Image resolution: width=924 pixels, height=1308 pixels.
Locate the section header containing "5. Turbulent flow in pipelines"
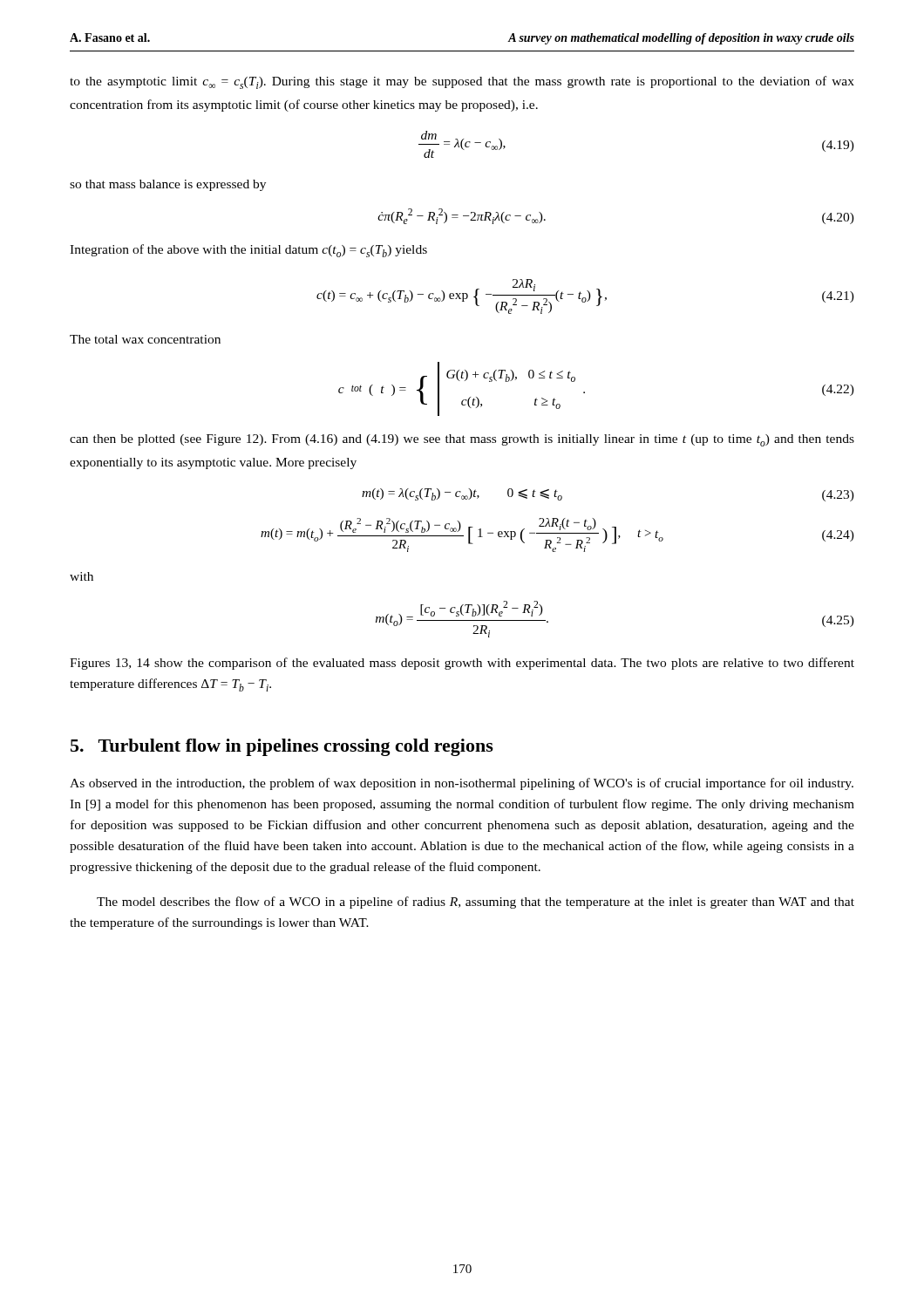click(281, 745)
